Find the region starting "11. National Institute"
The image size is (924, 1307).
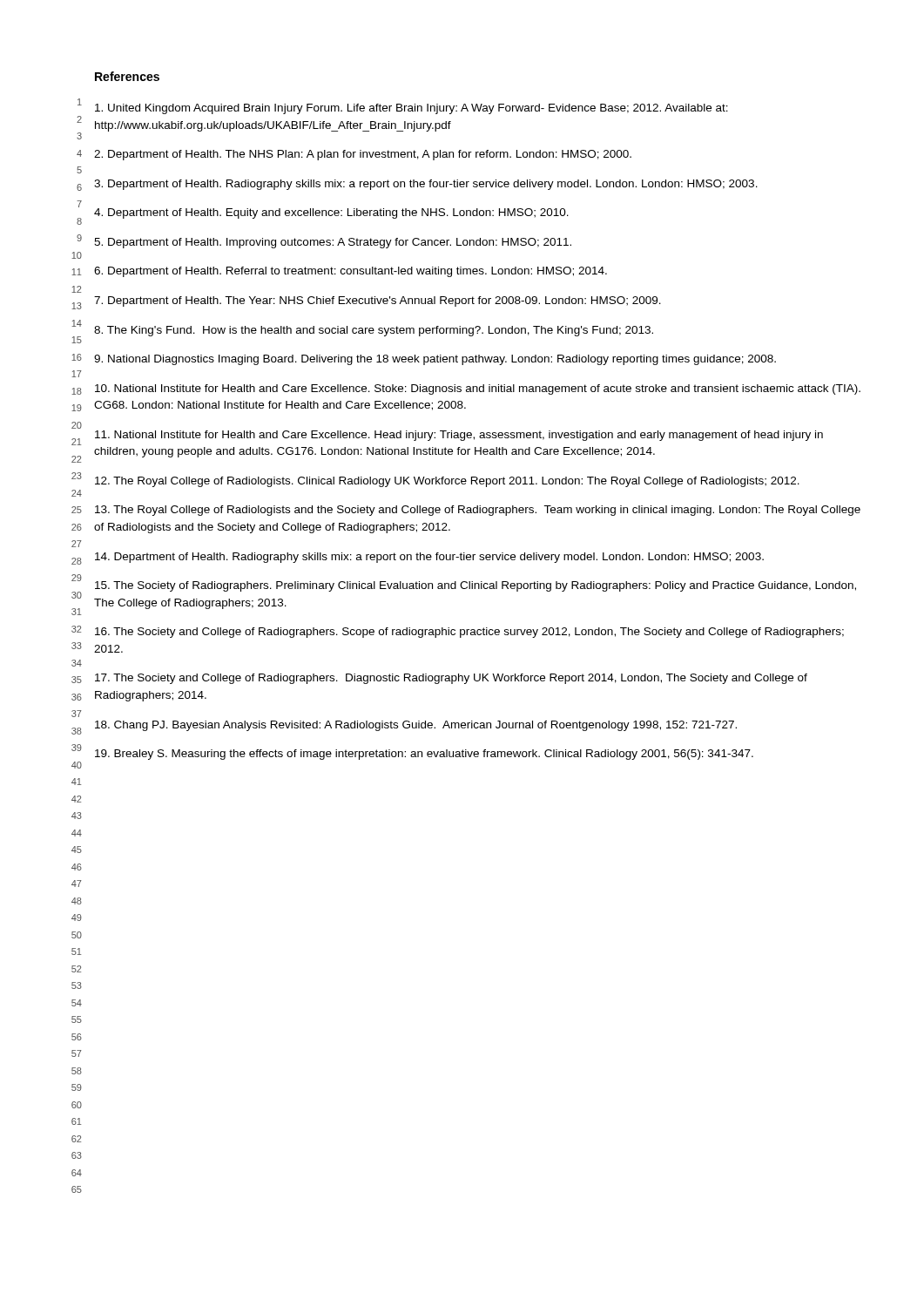[x=459, y=443]
